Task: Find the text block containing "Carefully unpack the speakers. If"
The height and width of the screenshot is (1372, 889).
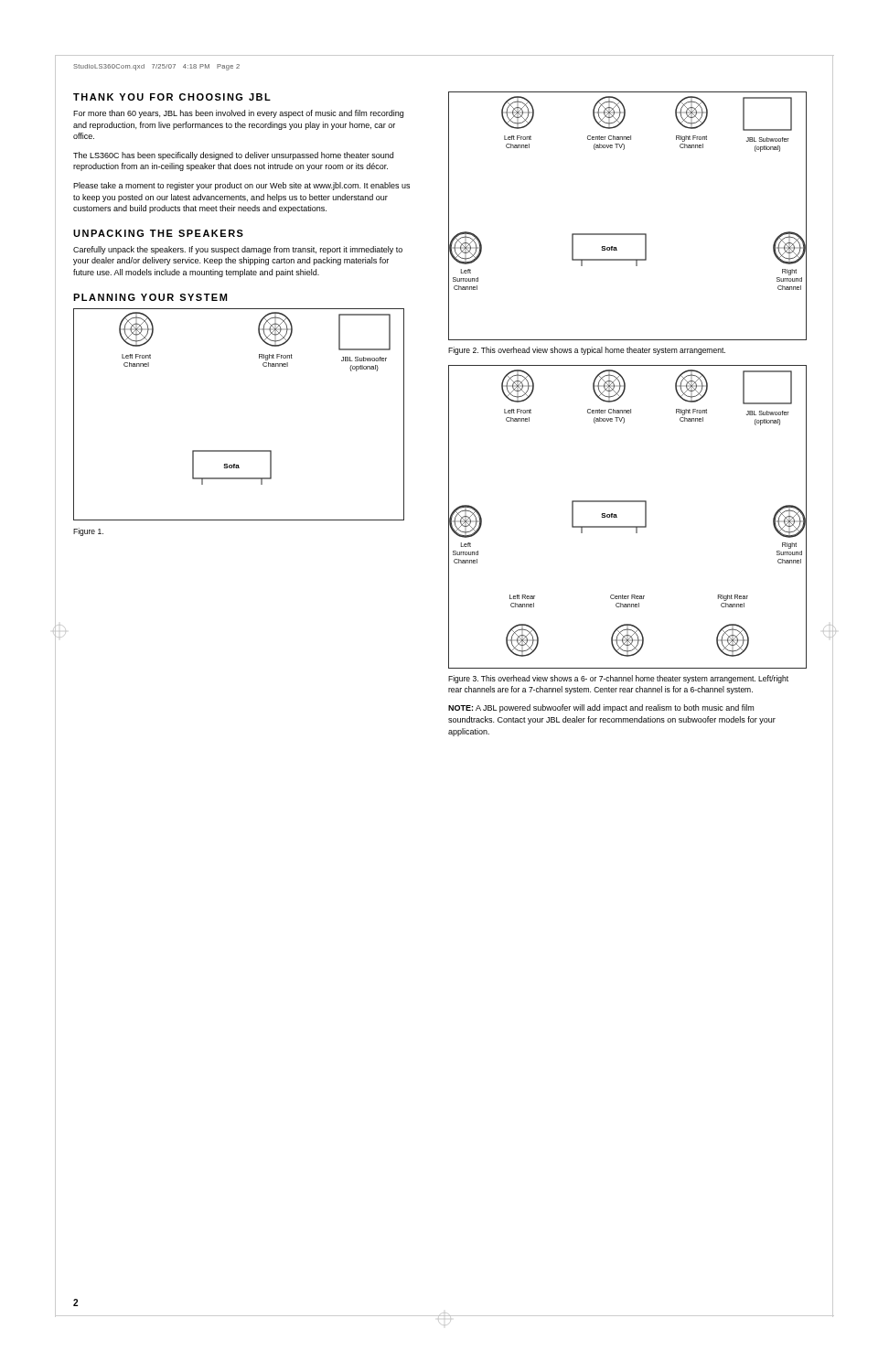Action: [x=238, y=261]
